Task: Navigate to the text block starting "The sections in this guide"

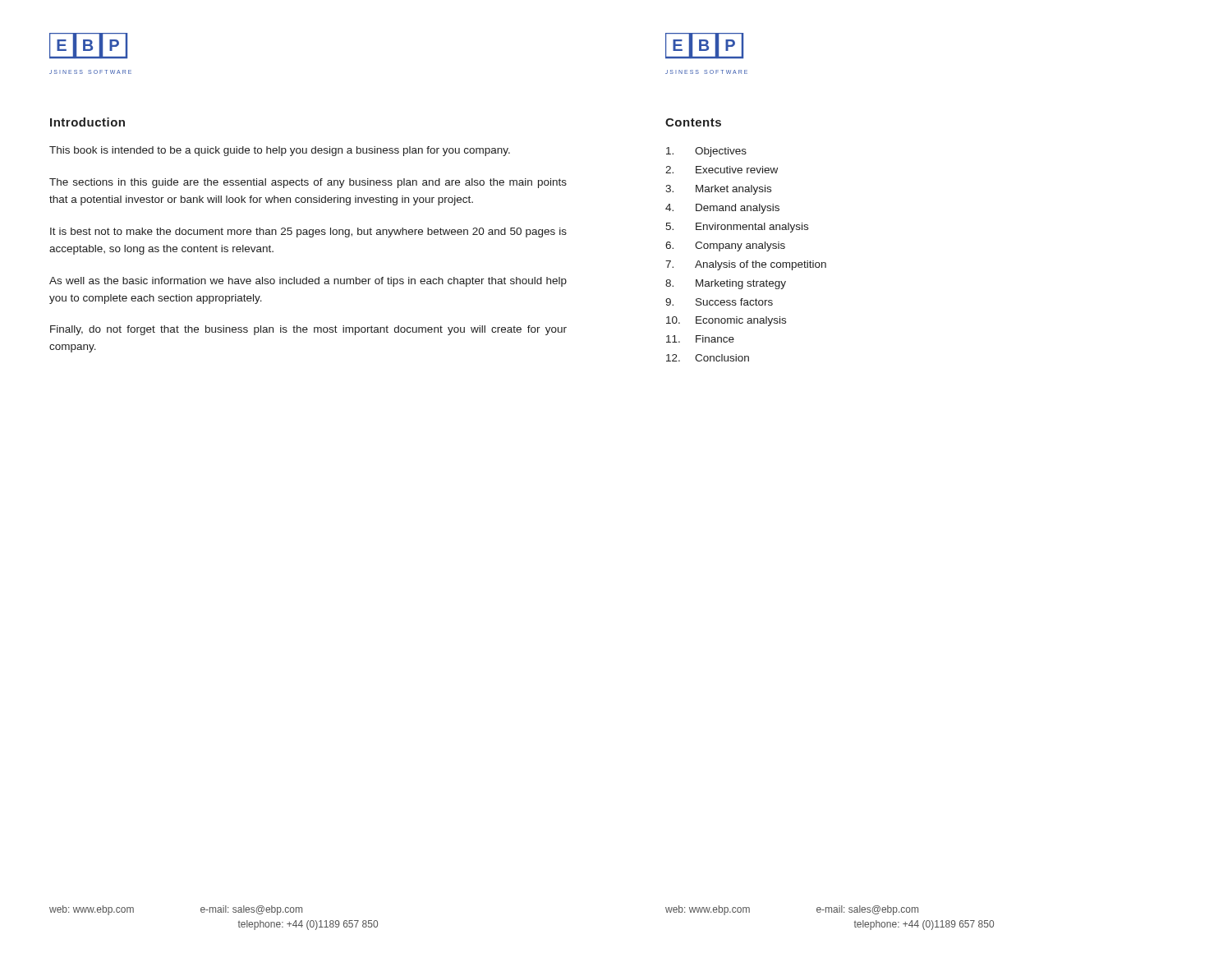Action: pyautogui.click(x=308, y=191)
